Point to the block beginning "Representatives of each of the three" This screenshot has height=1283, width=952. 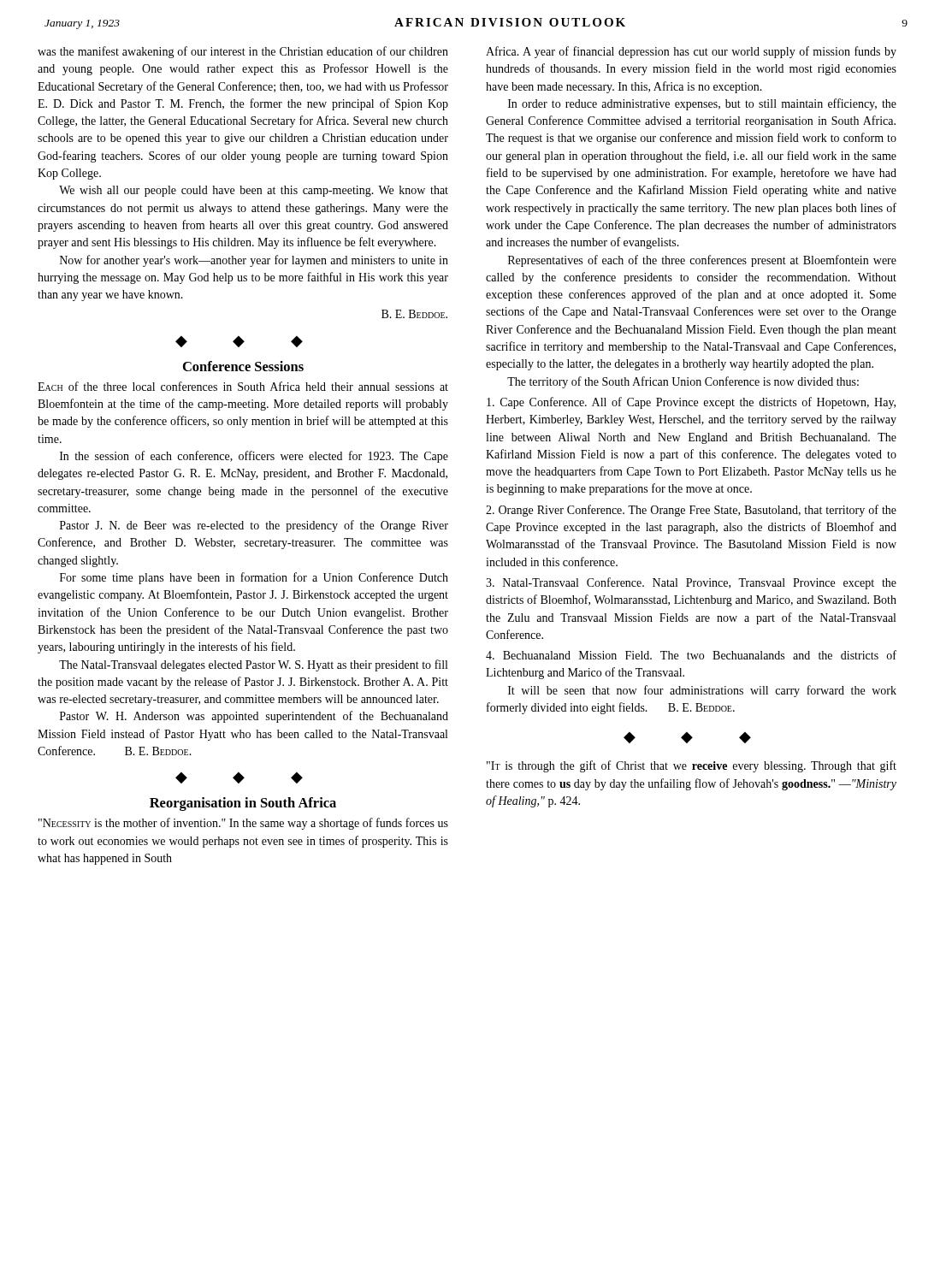(x=691, y=313)
